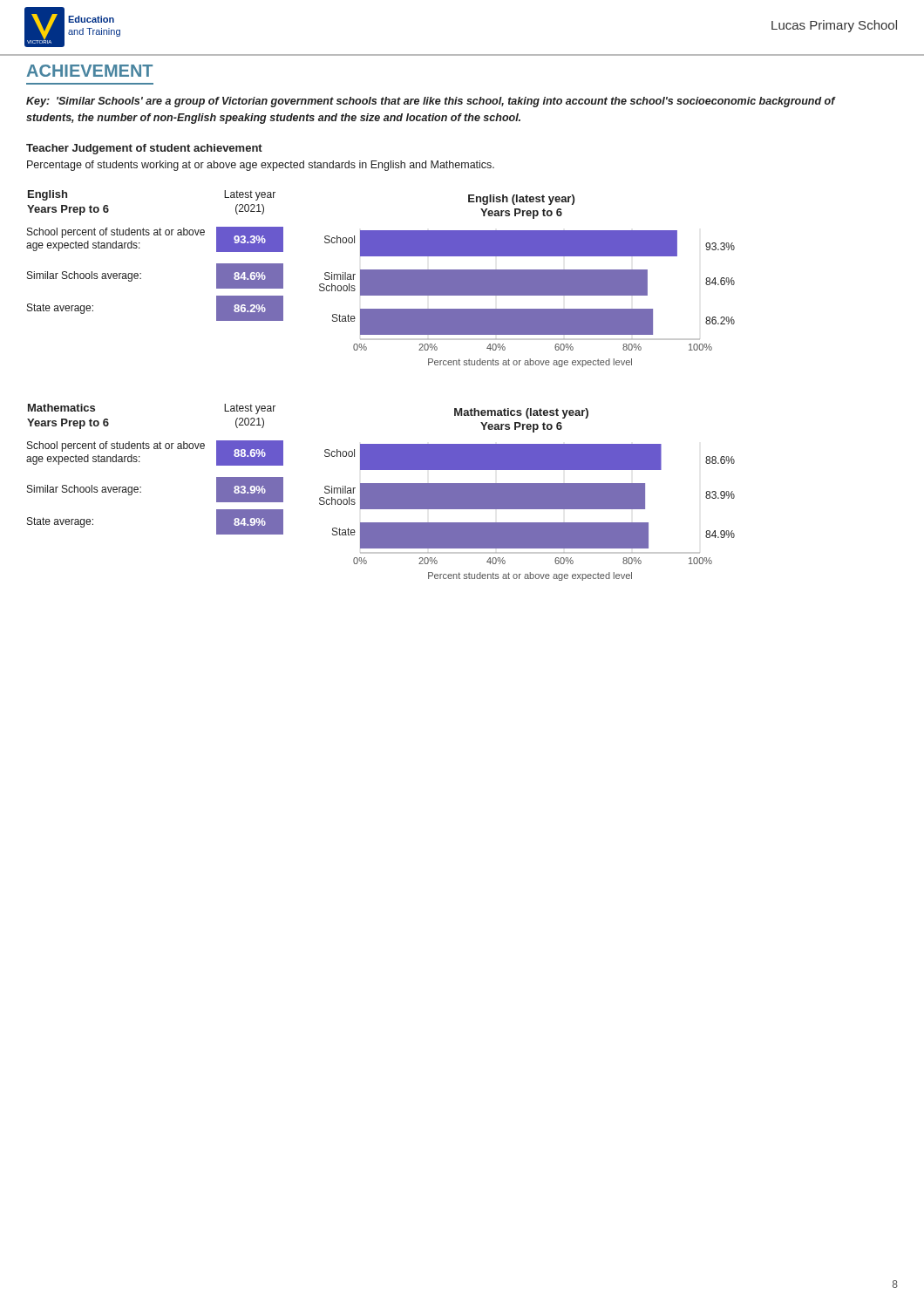Viewport: 924px width, 1308px height.
Task: Find a section header
Action: [144, 148]
